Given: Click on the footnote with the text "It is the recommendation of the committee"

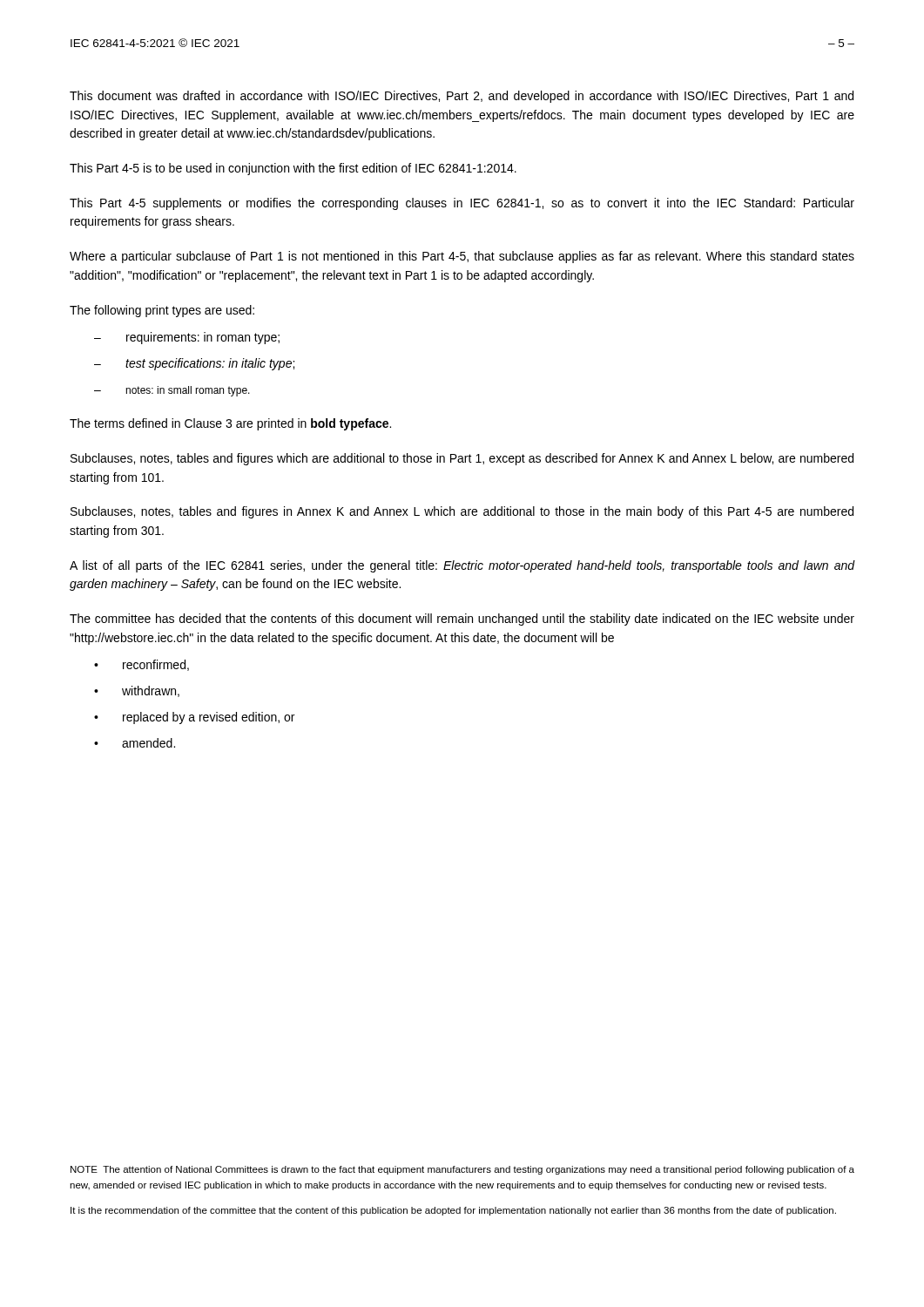Looking at the screenshot, I should pyautogui.click(x=453, y=1210).
